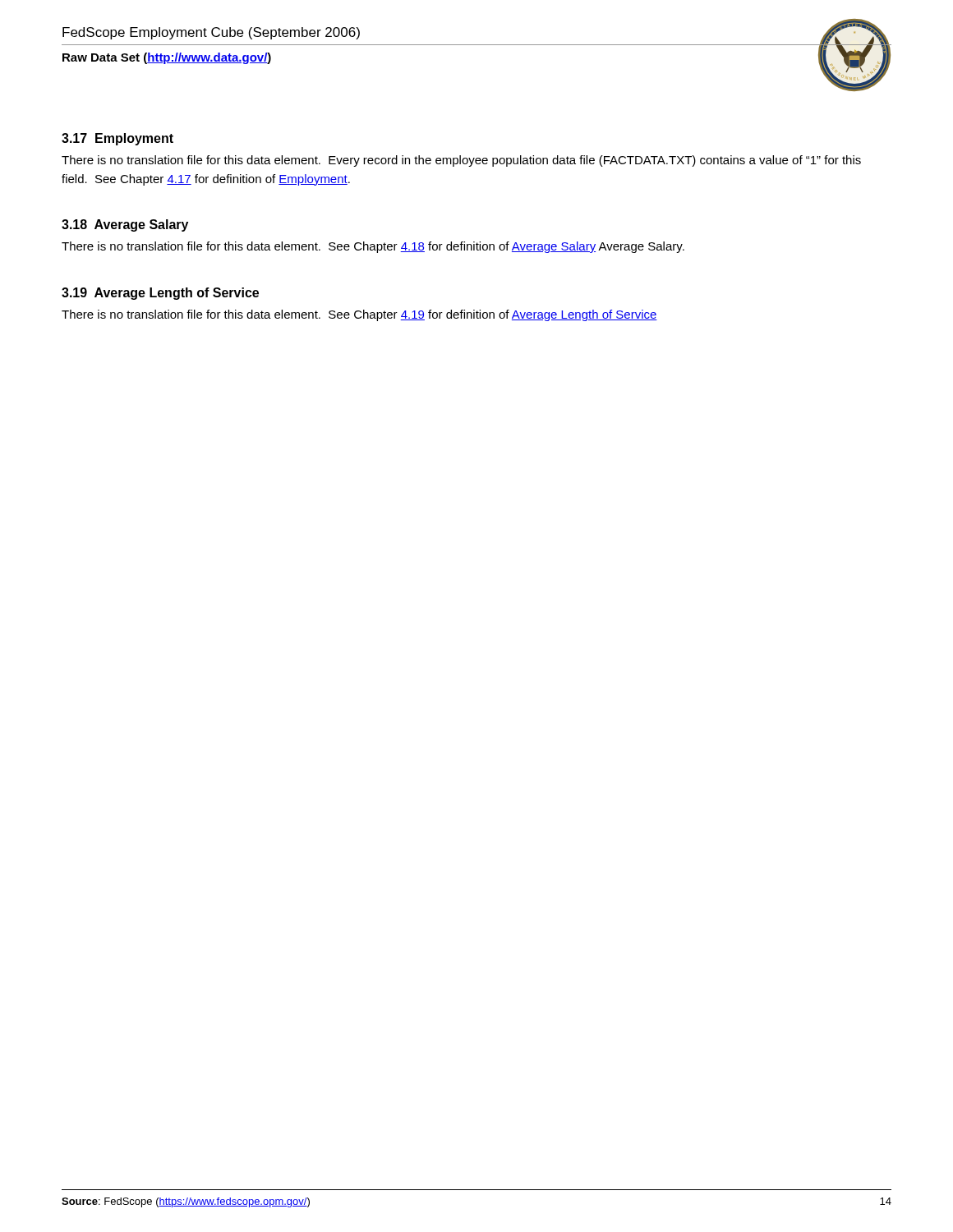The image size is (953, 1232).
Task: Select the logo
Action: click(x=854, y=55)
